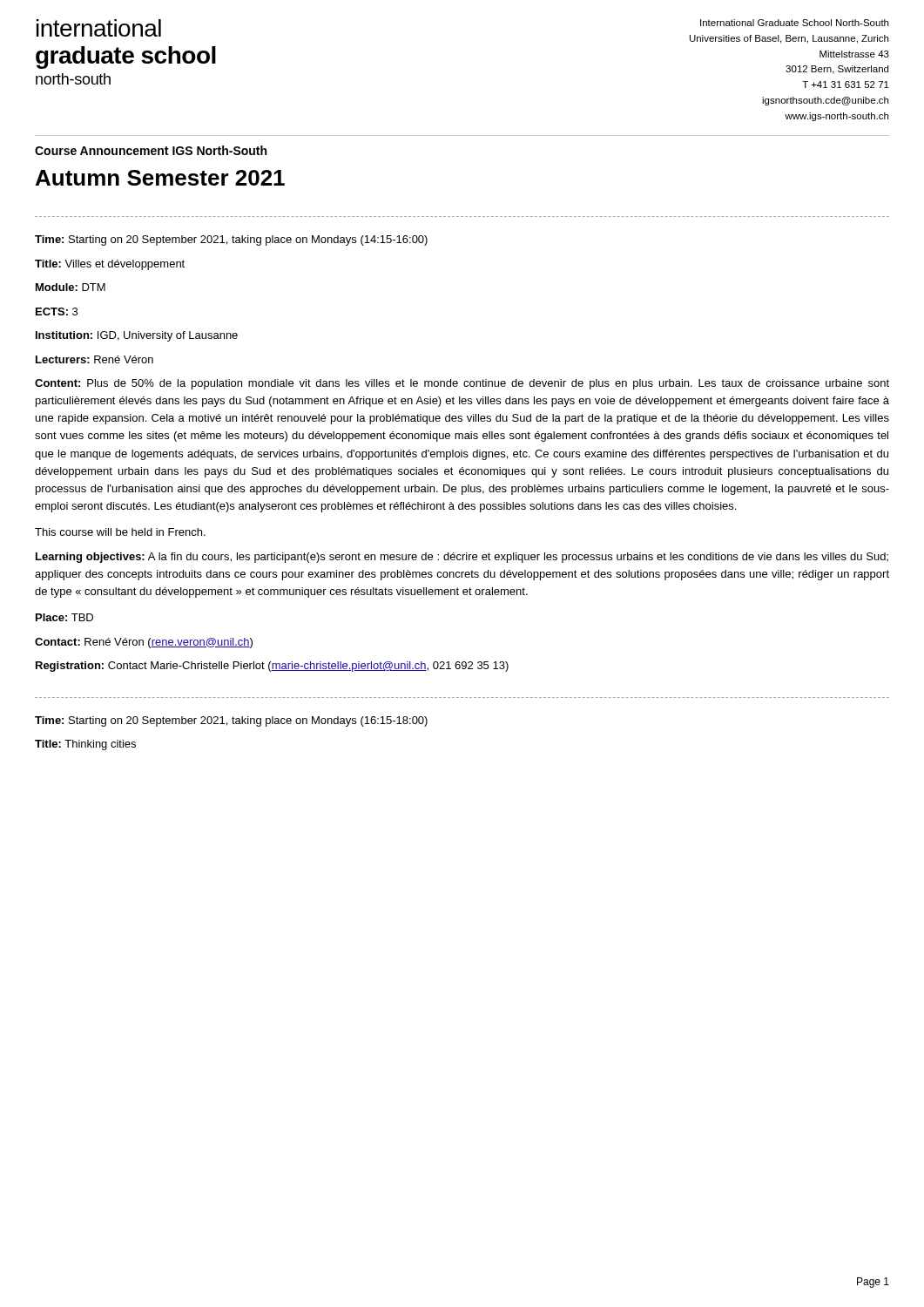Locate the text that reads "Lecturers: René Véron"

(x=94, y=359)
